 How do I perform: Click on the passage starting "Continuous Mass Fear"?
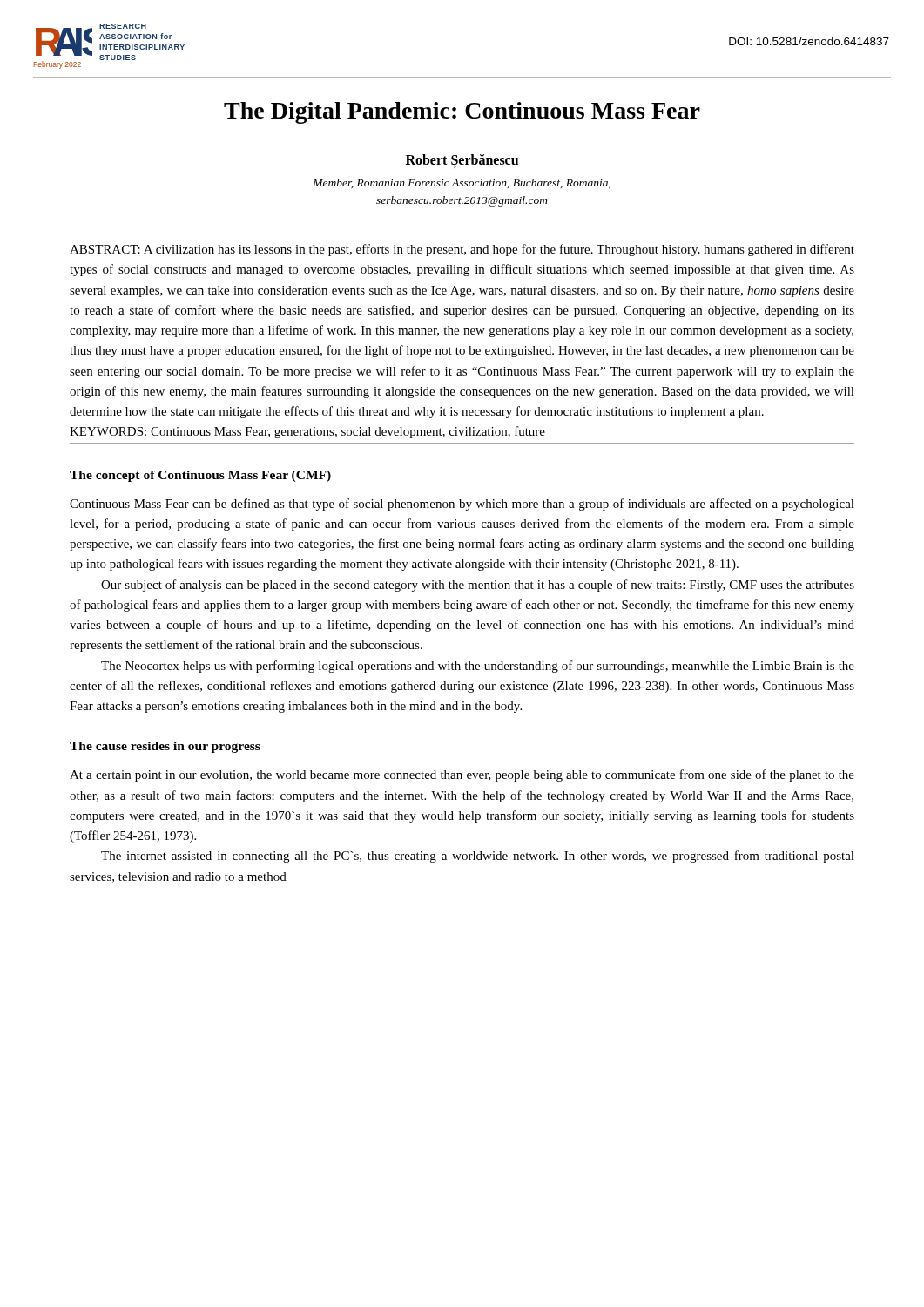point(462,534)
